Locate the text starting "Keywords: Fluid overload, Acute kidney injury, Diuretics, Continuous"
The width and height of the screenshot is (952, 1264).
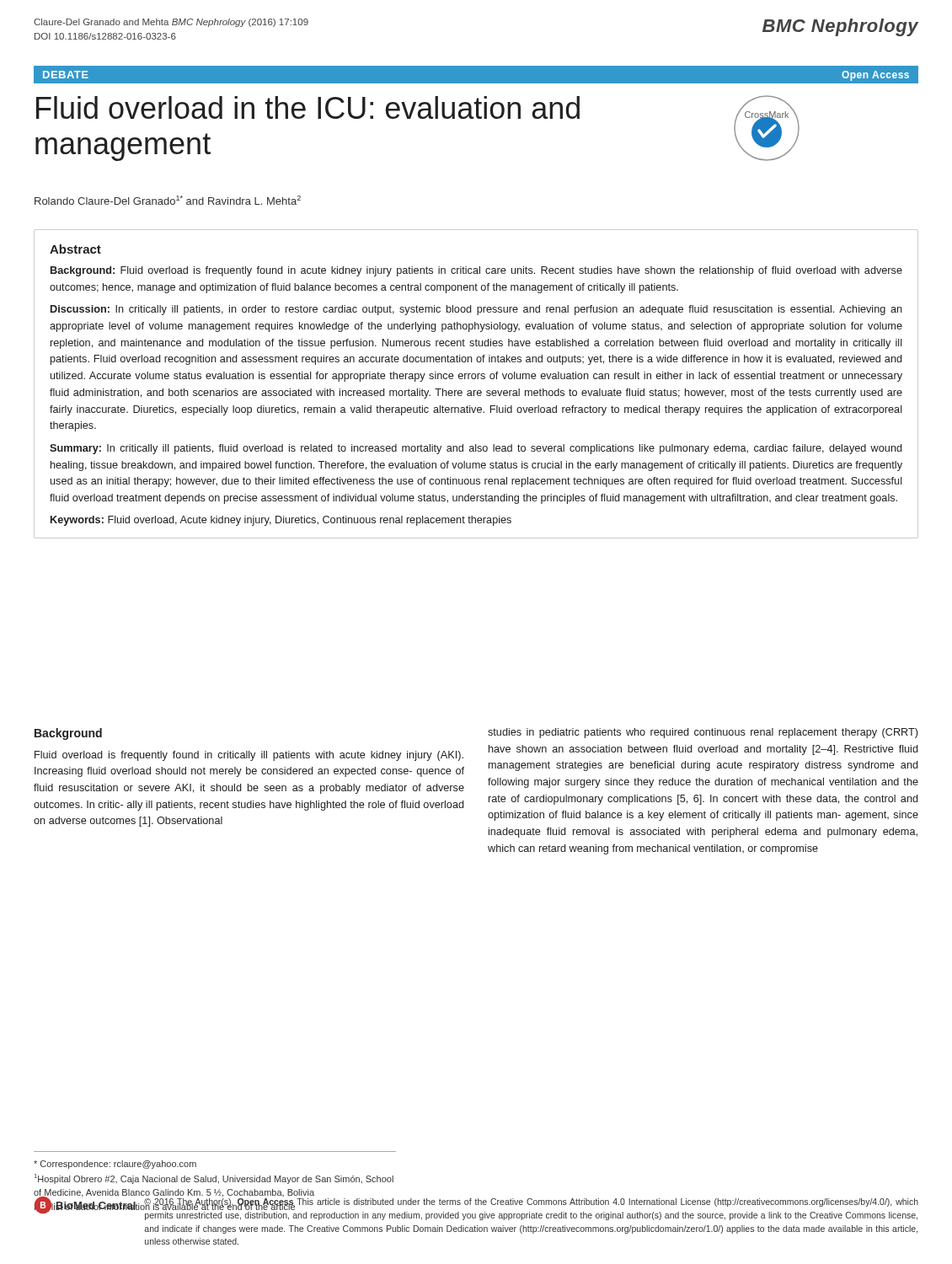coord(281,520)
